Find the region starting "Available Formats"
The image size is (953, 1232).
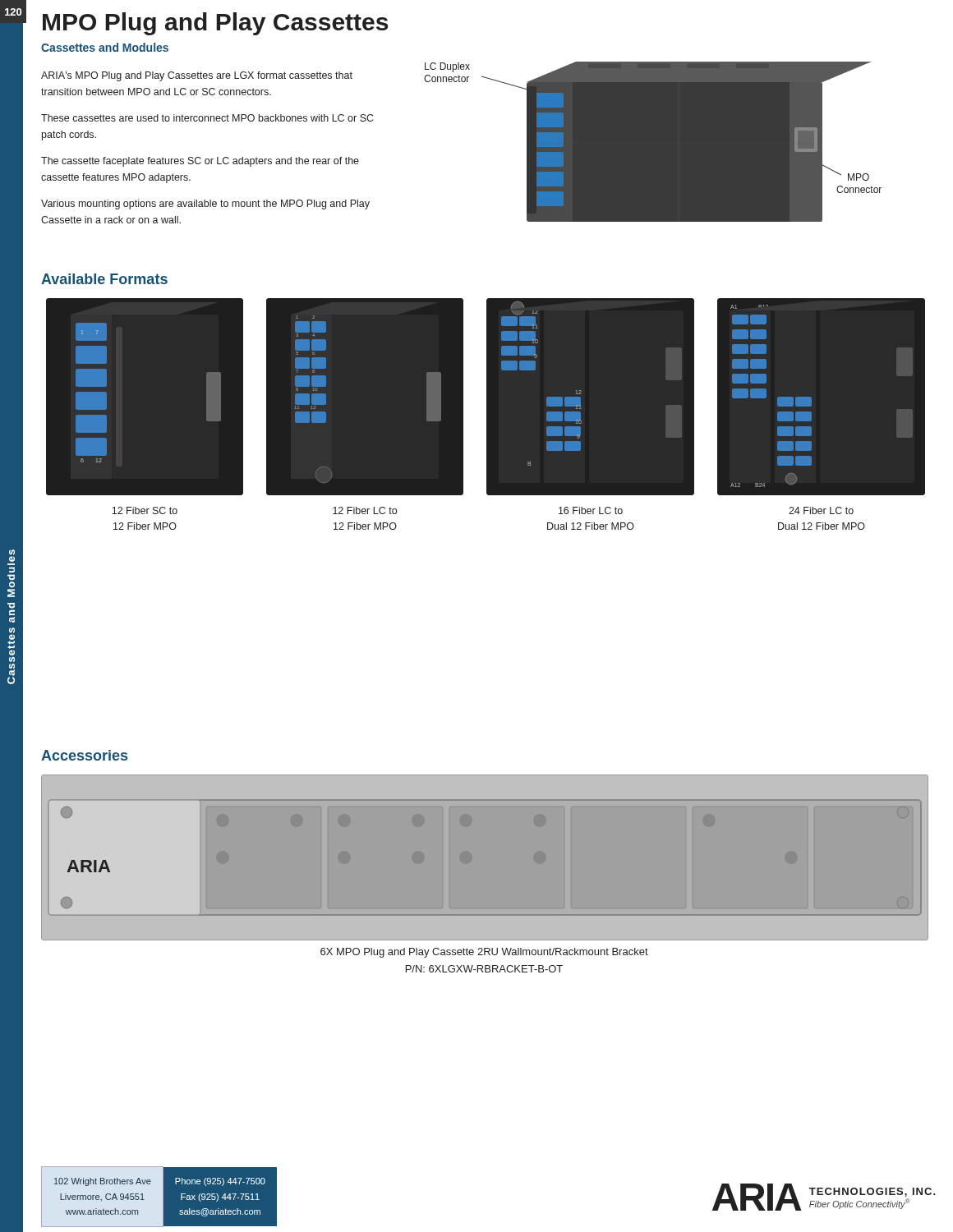coord(104,279)
